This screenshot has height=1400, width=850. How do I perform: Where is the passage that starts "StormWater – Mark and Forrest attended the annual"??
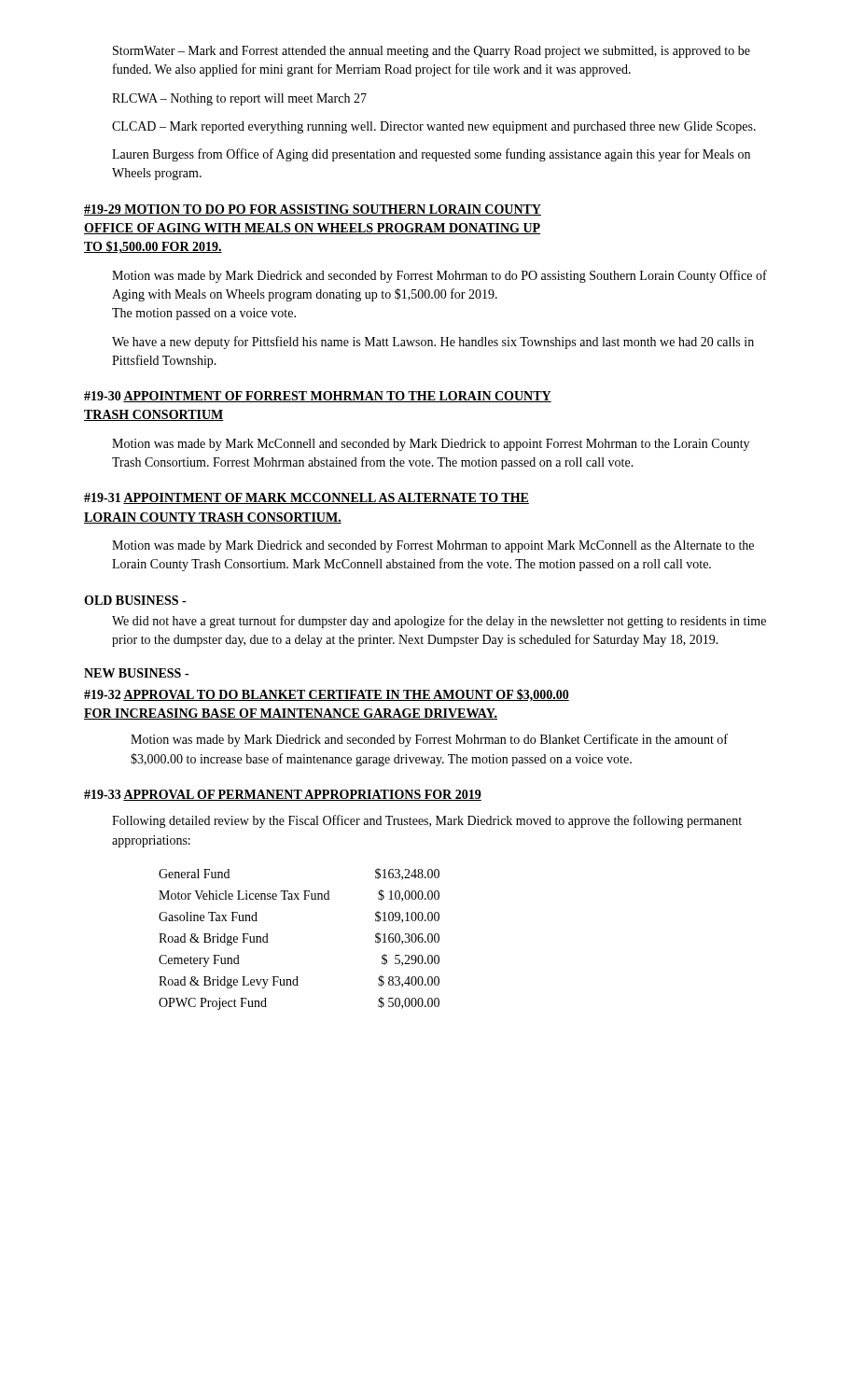pos(431,60)
